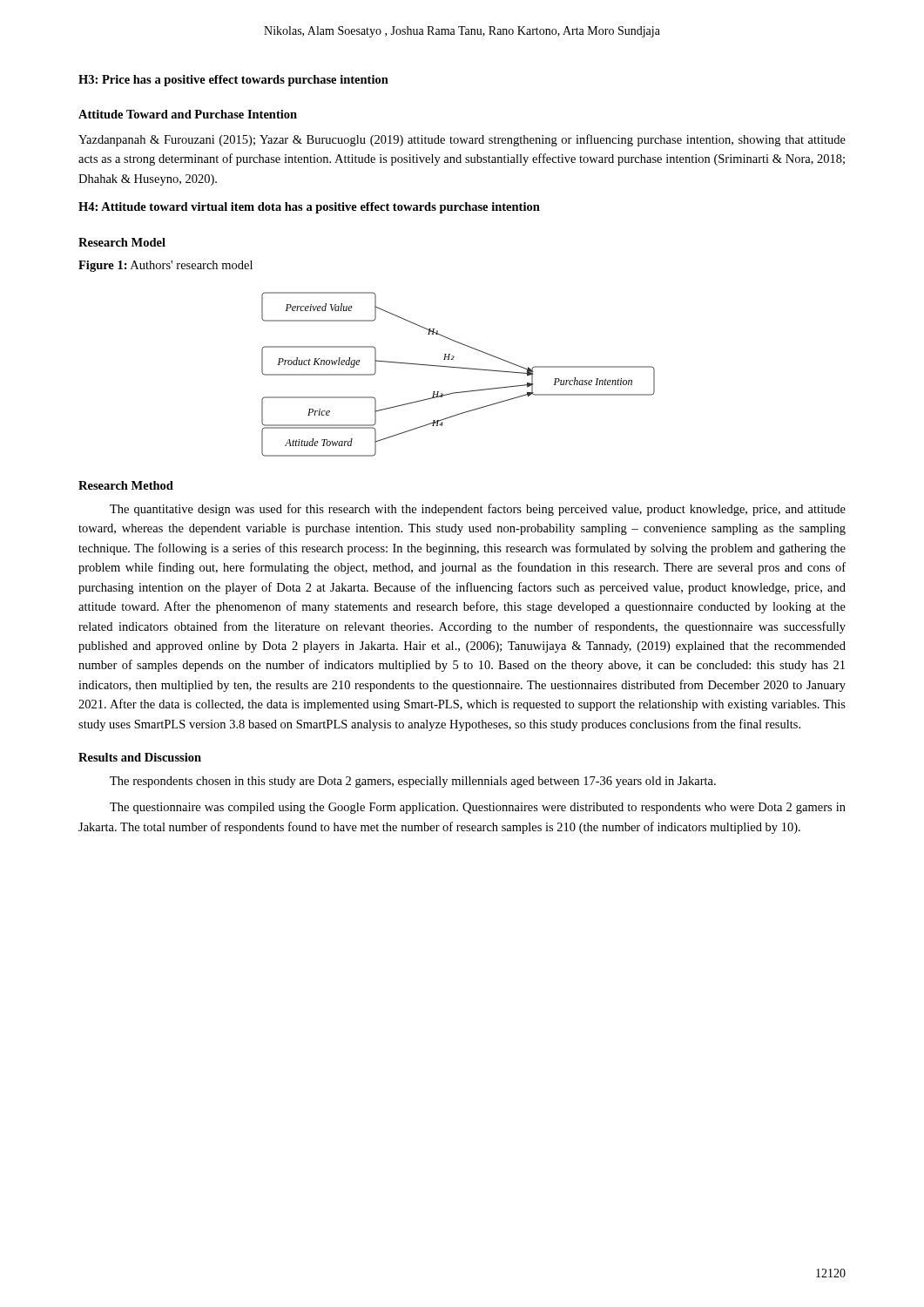Screen dimensions: 1307x924
Task: Click on the passage starting "Research Model"
Action: coord(122,242)
